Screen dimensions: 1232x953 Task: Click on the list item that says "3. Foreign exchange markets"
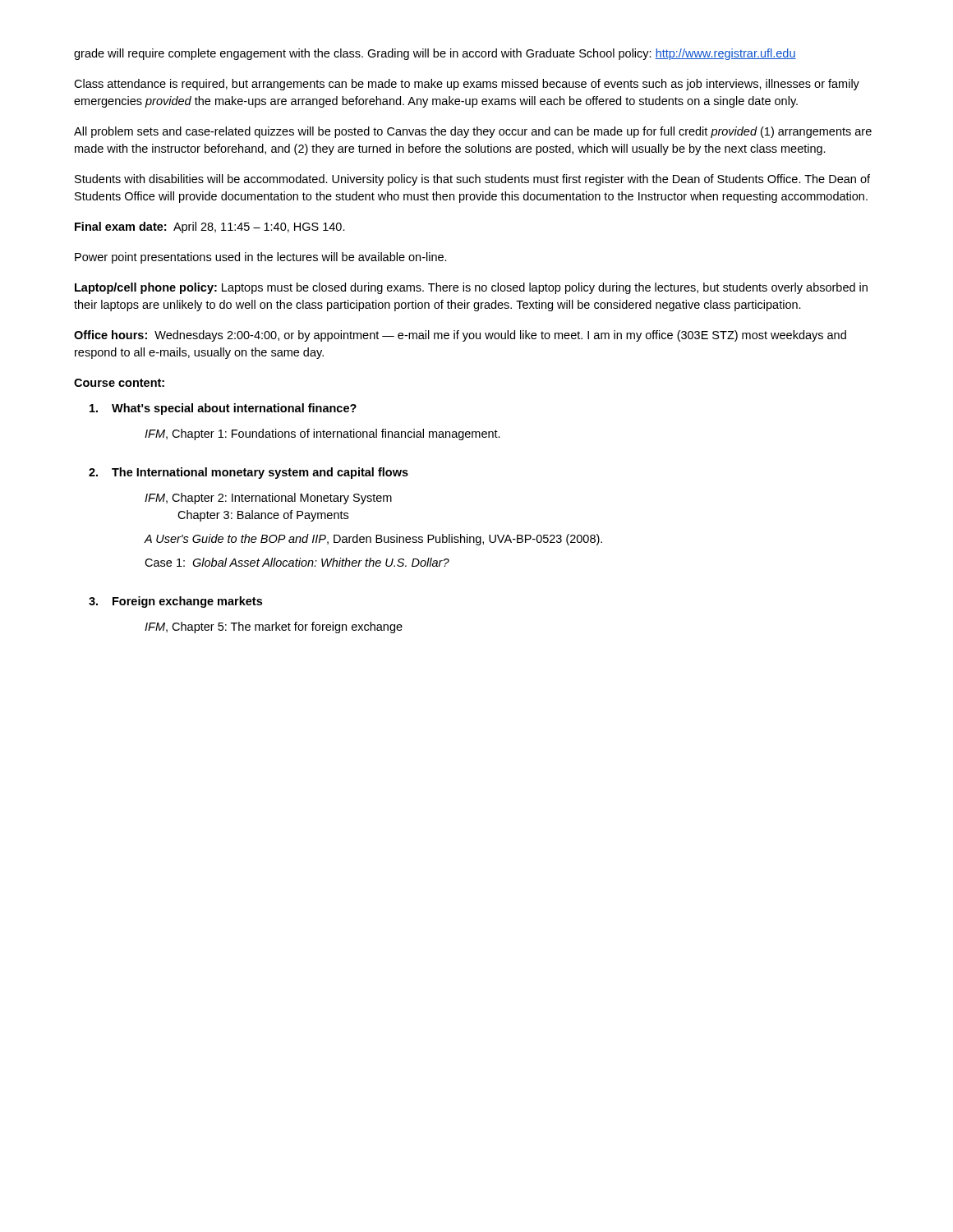click(x=175, y=602)
